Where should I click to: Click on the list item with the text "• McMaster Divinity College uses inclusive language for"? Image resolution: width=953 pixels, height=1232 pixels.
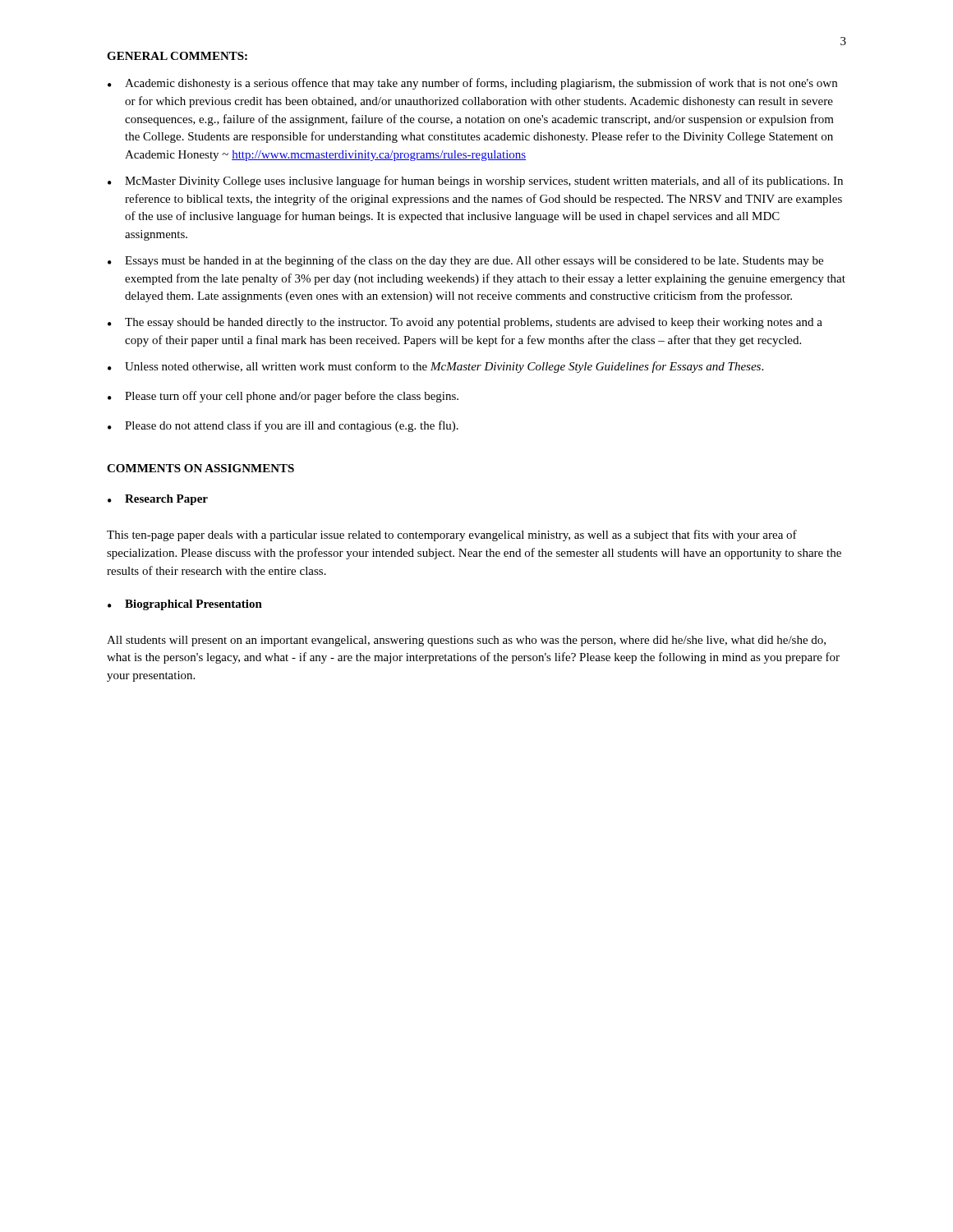click(x=476, y=208)
